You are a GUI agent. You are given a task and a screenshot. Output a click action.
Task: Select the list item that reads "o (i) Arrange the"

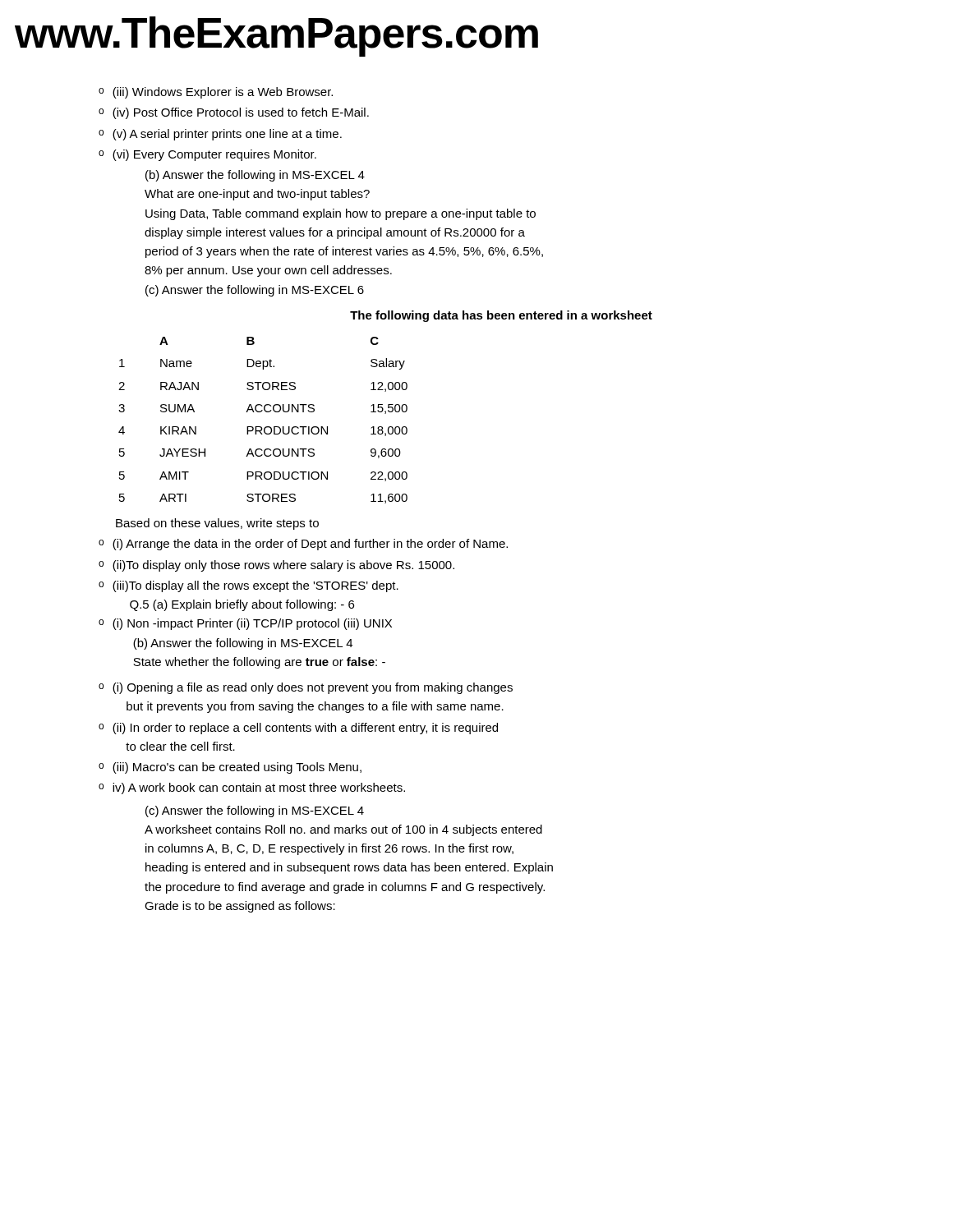coord(501,544)
